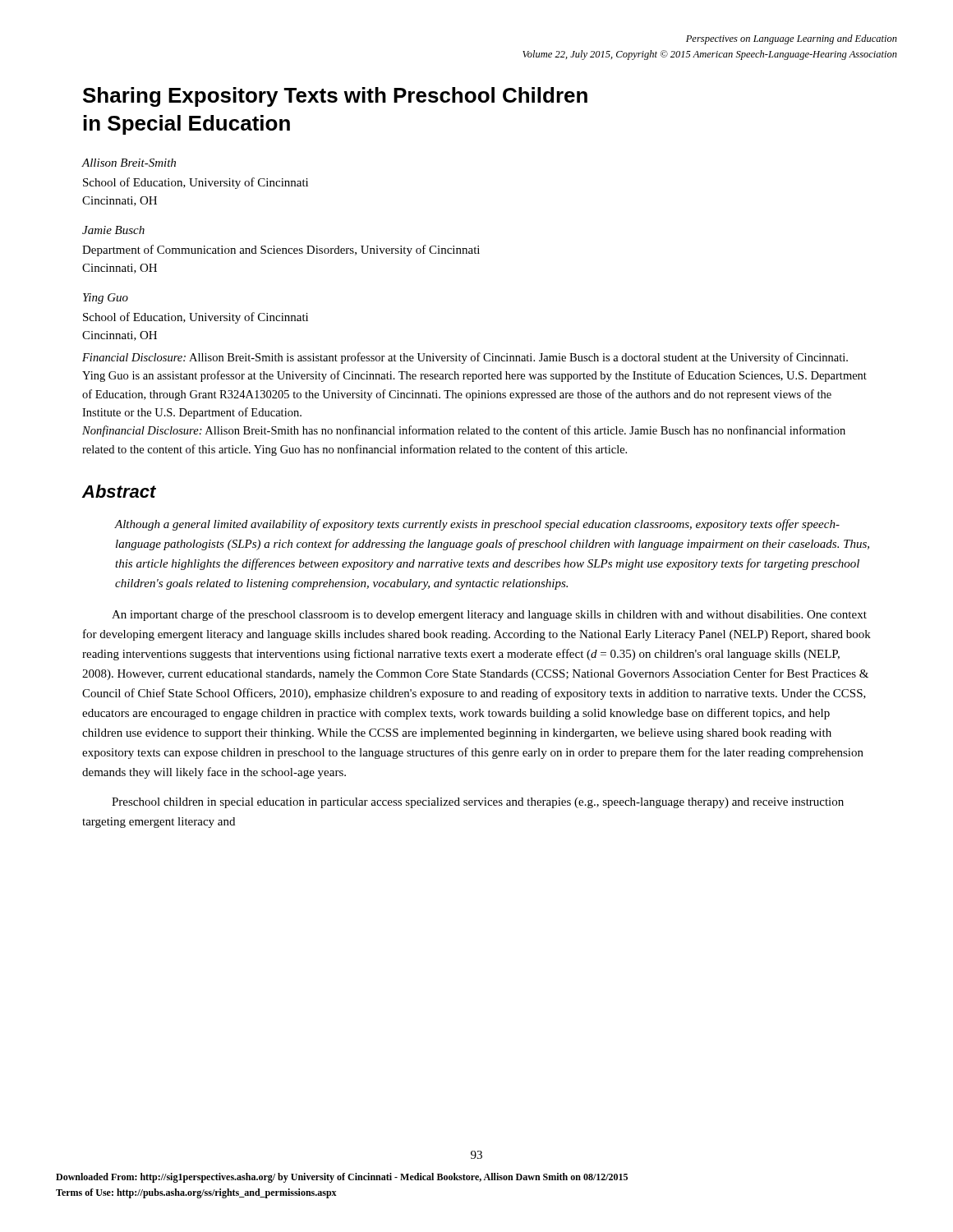Point to the text starting "Jamie Busch"

(x=113, y=230)
